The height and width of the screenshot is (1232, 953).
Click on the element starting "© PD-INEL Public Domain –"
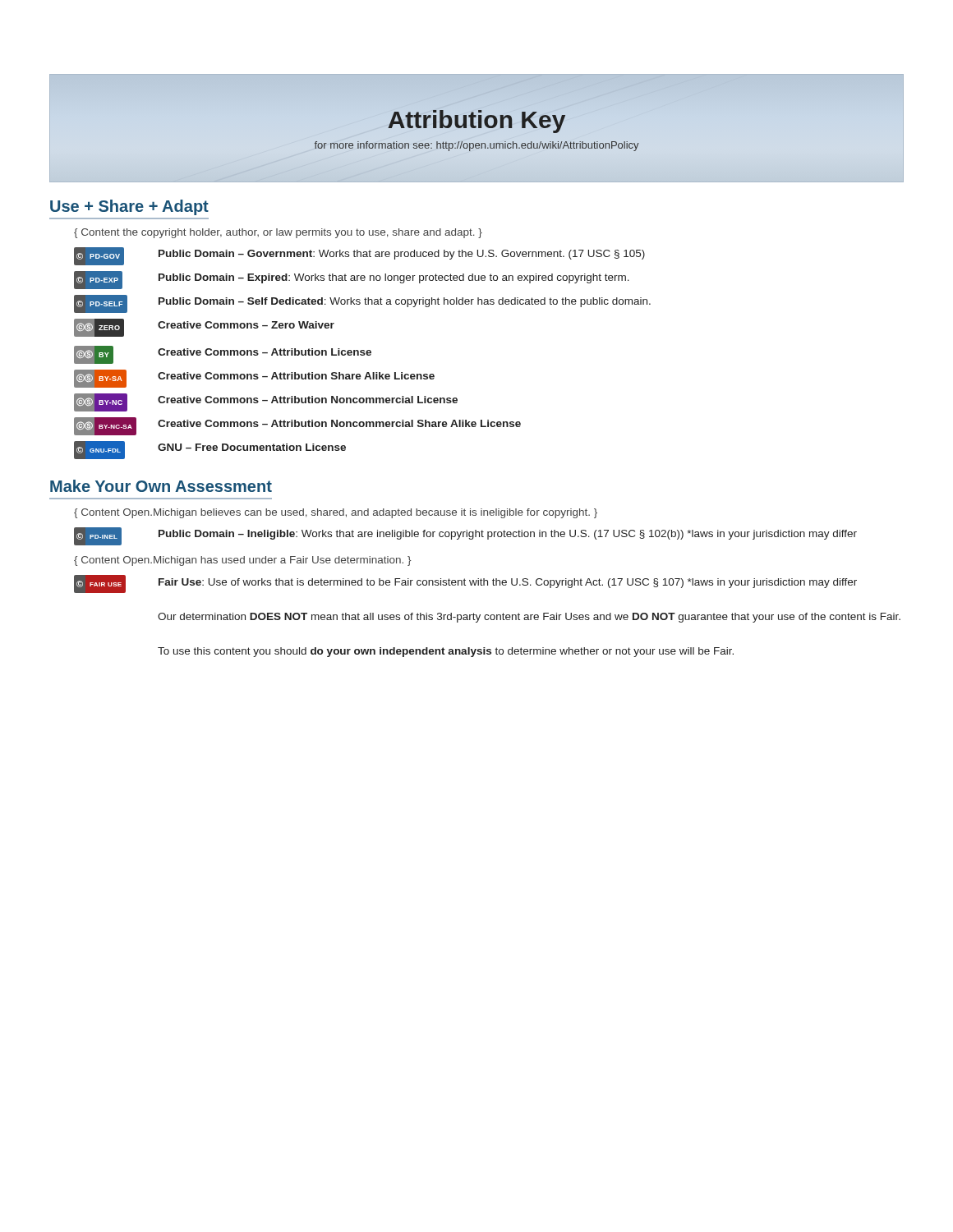465,536
